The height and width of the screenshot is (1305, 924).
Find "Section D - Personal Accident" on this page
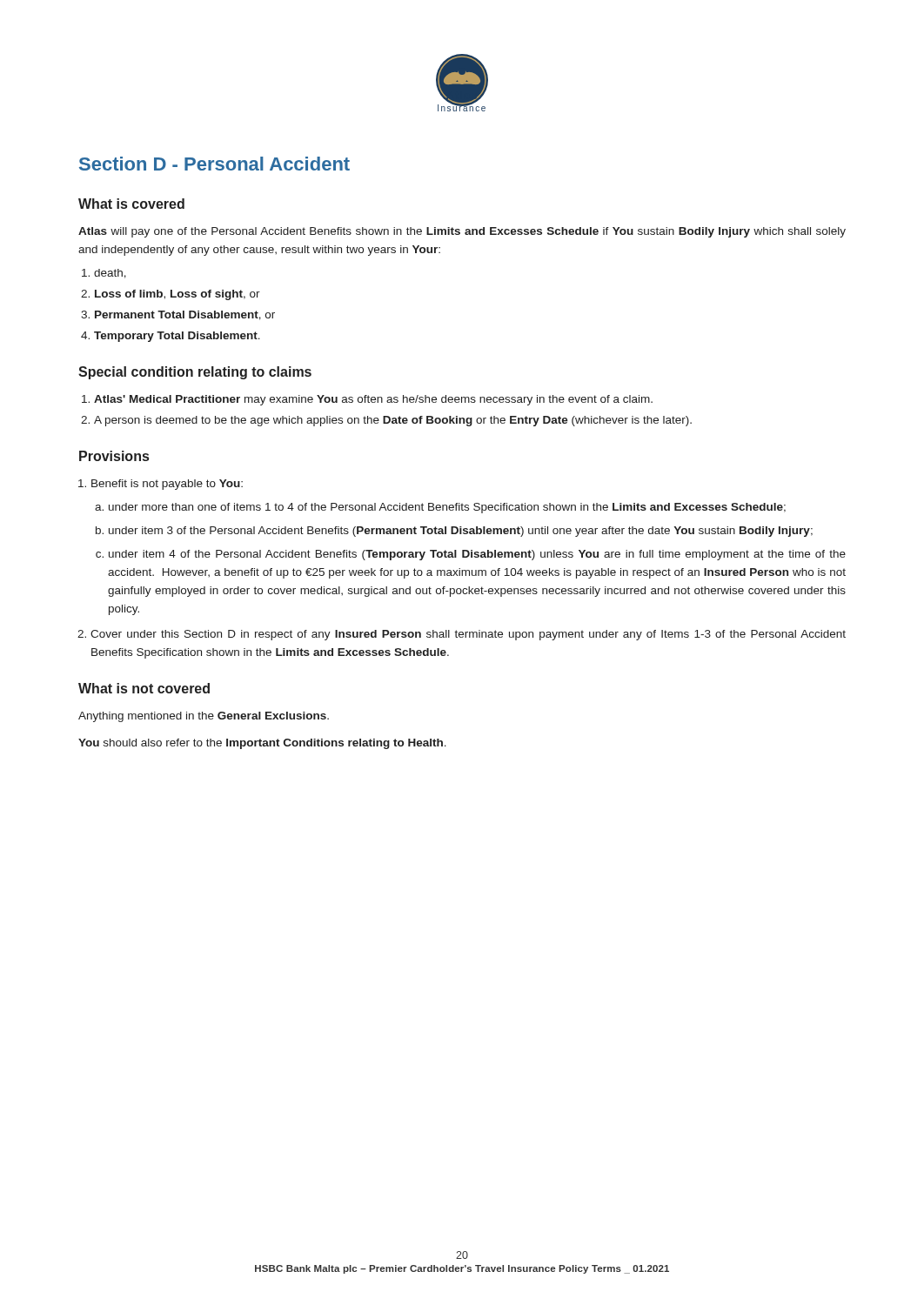point(214,164)
